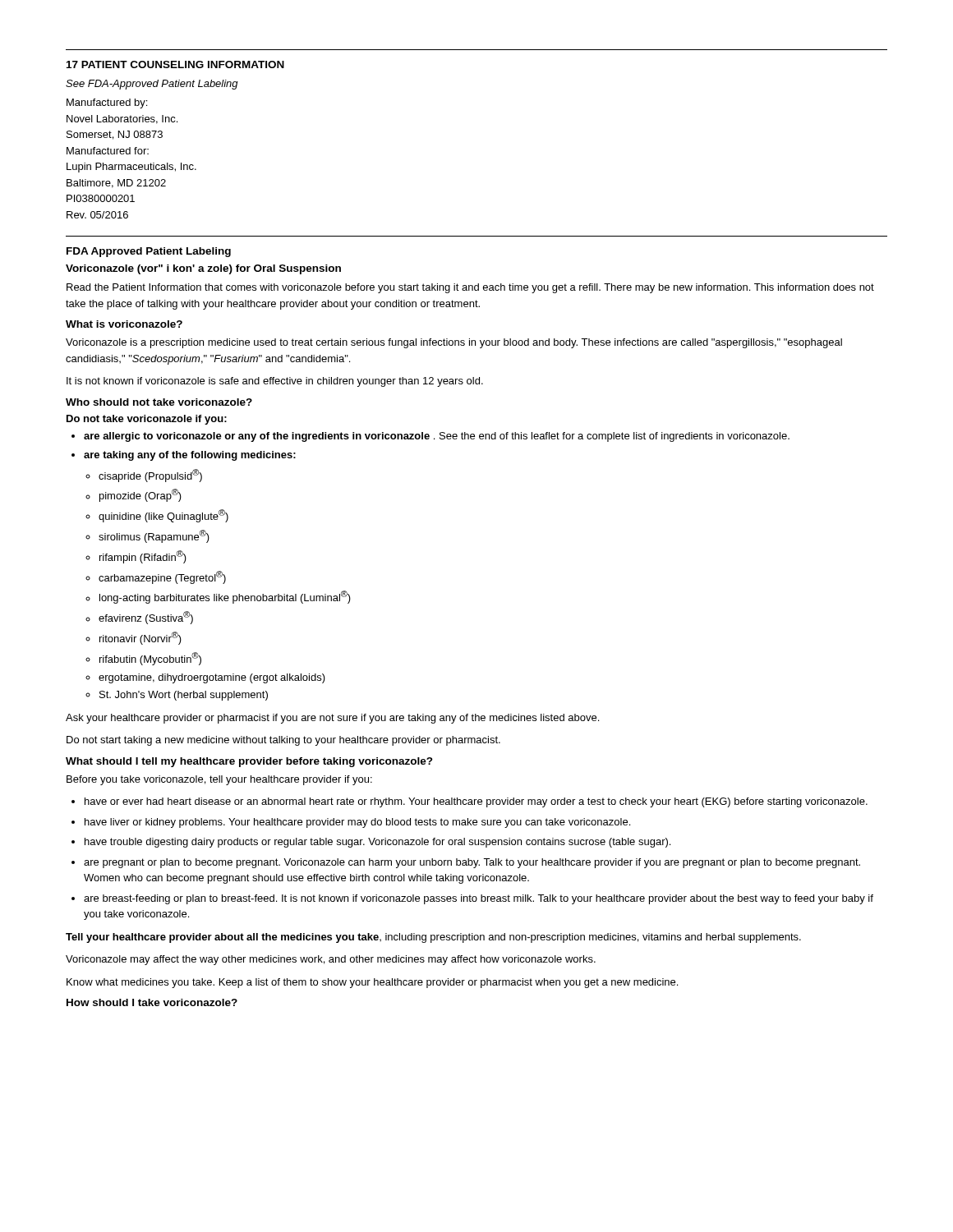
Task: Locate the passage starting "Tell your healthcare provider"
Action: tap(476, 937)
